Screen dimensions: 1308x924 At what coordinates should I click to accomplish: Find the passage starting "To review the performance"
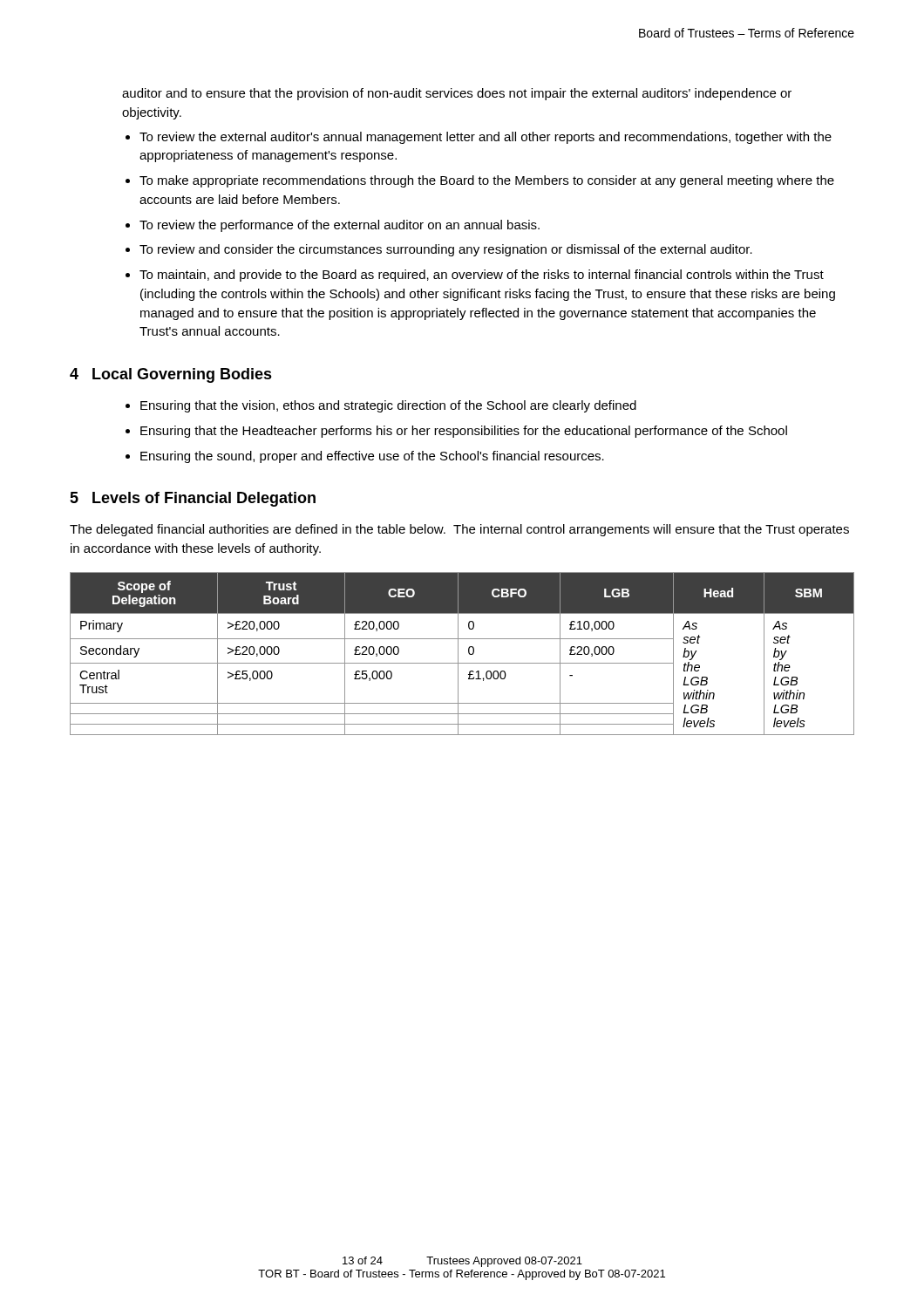497,224
